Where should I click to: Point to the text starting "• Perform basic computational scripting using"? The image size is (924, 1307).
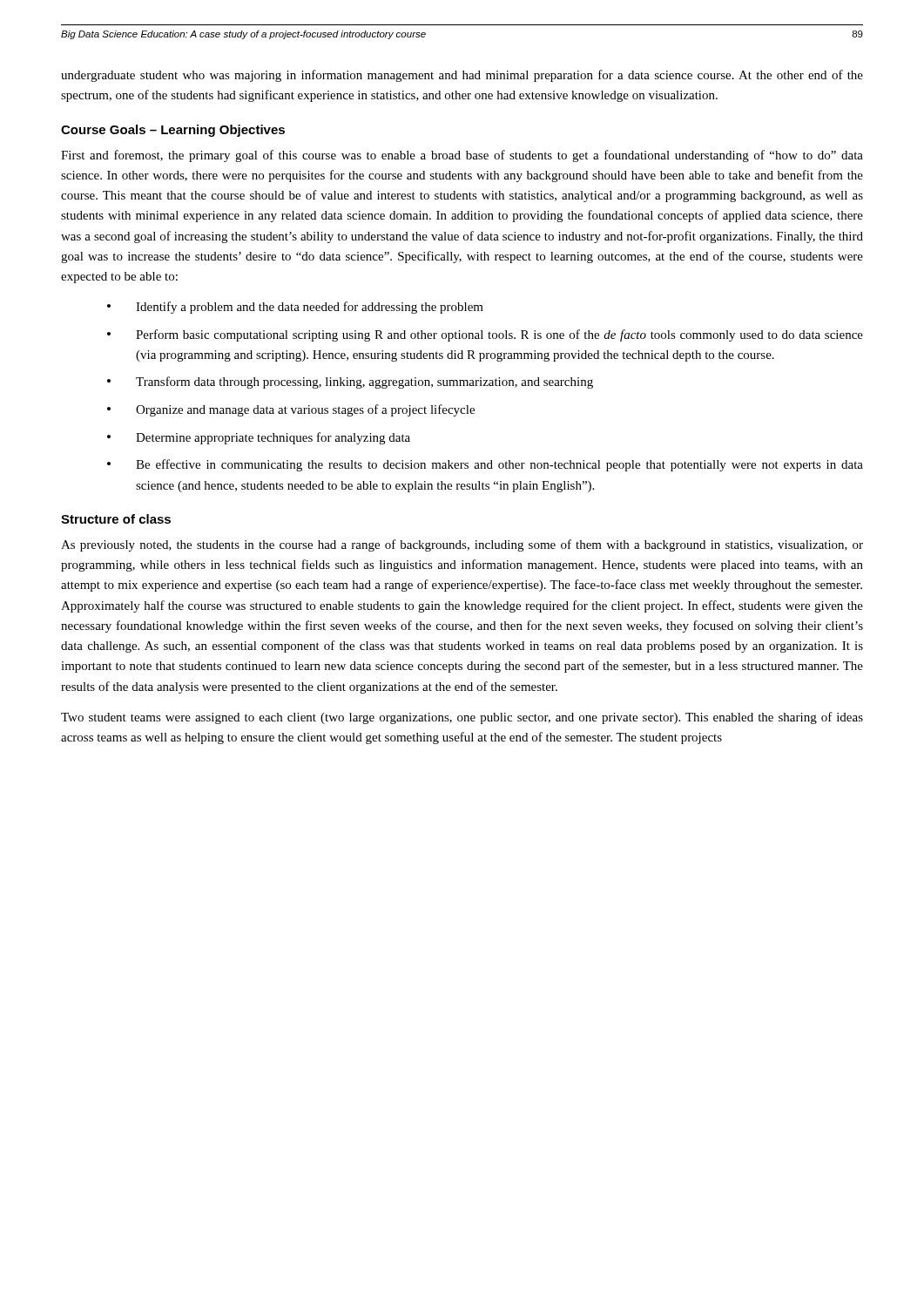click(475, 345)
